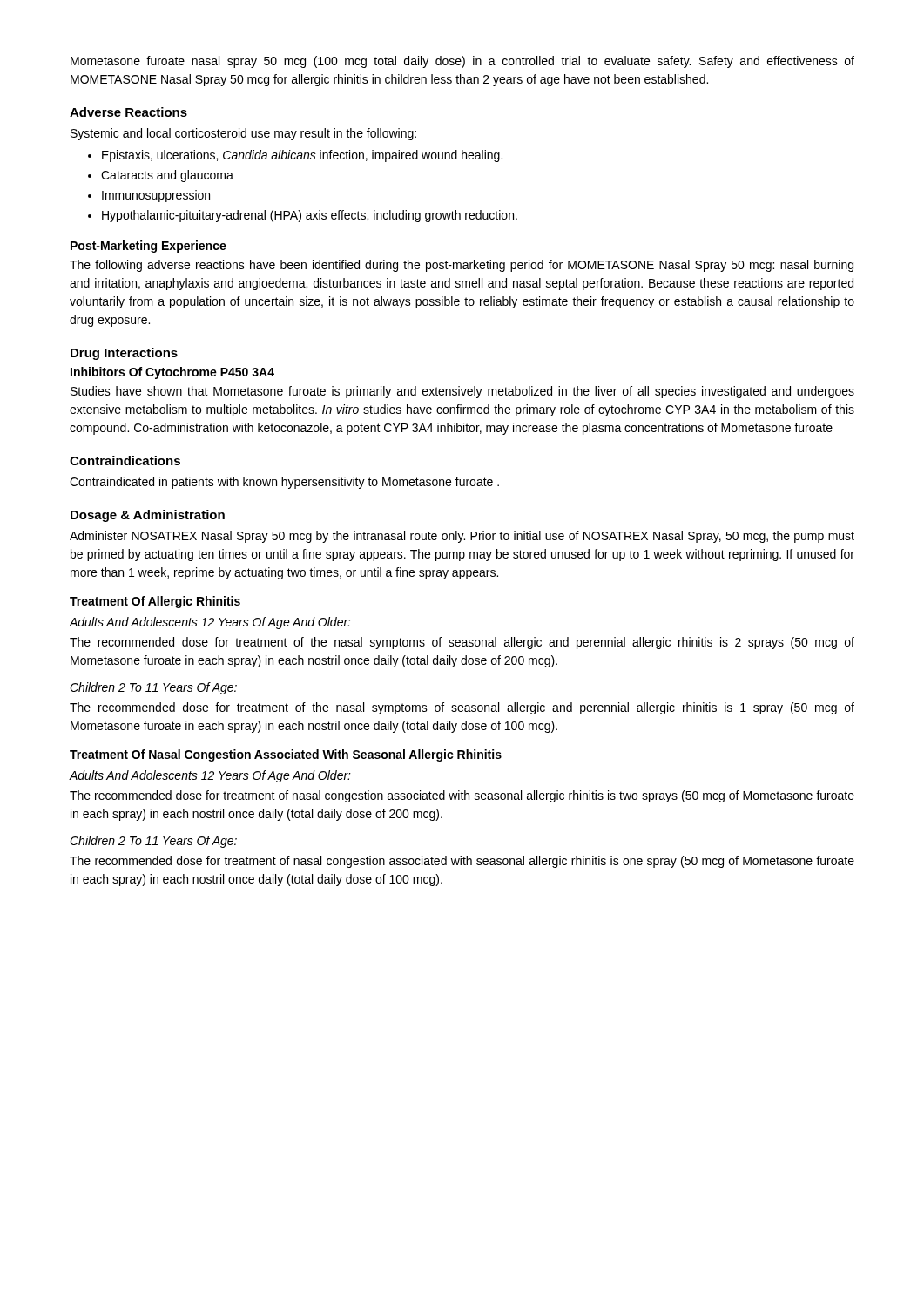Click where it says "Hypothalamic-pituitary-adrenal (HPA) axis effects, including growth reduction."
Screen dimensions: 1307x924
[x=309, y=215]
